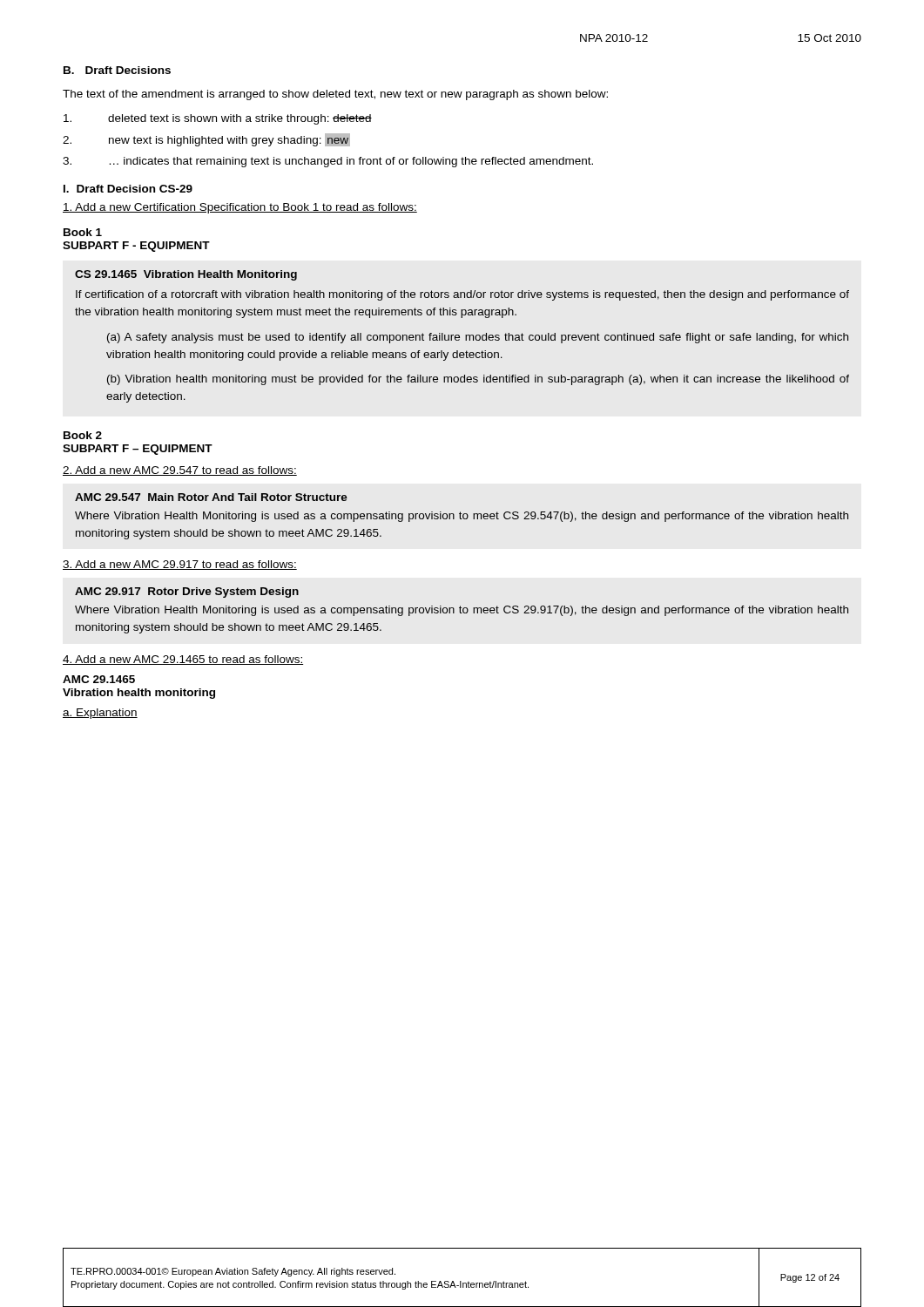Click on the list item that reads "deleted text is shown with a strike"
The image size is (924, 1307).
coord(218,119)
